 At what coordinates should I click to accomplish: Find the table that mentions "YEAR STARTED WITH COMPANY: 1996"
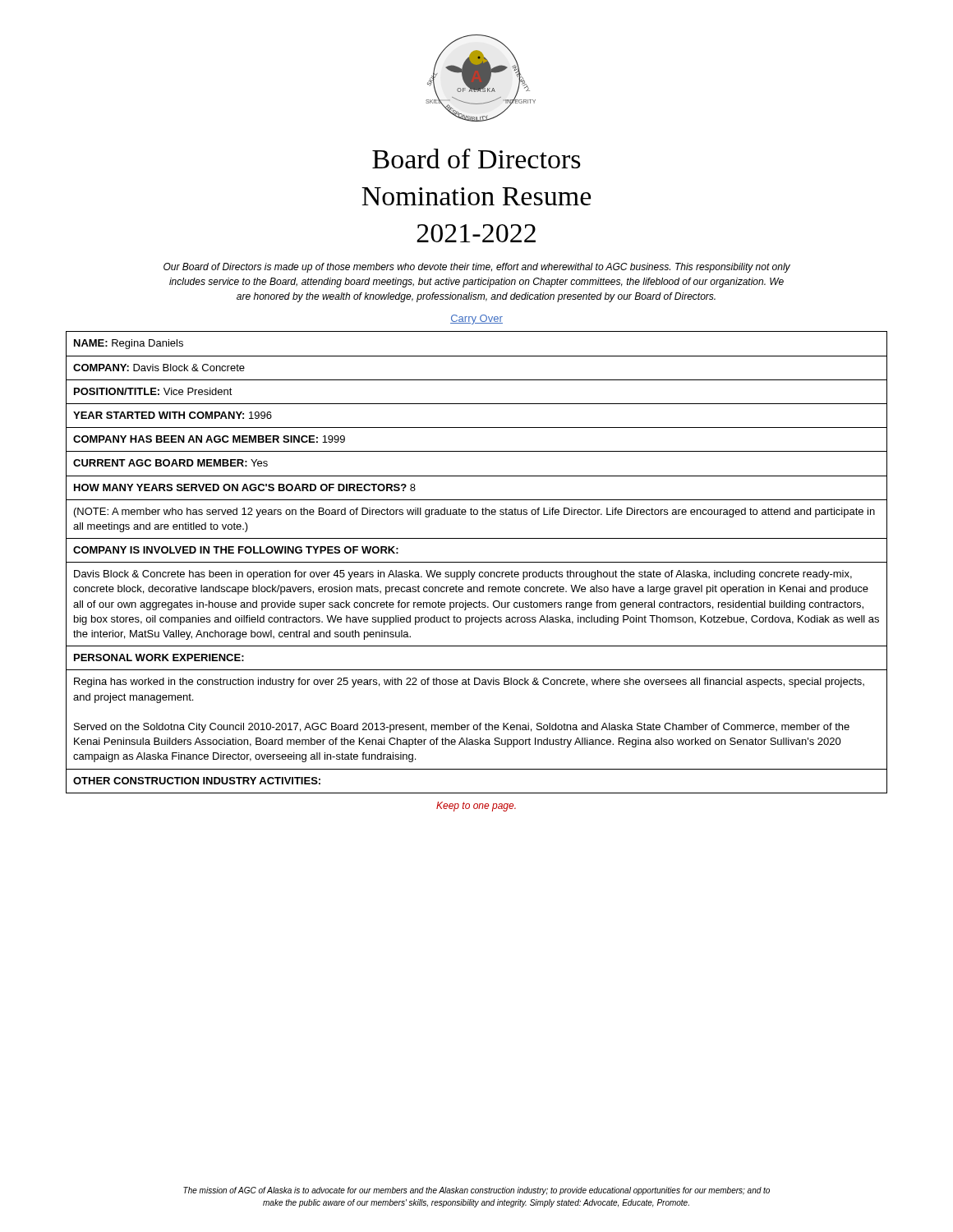(x=476, y=562)
